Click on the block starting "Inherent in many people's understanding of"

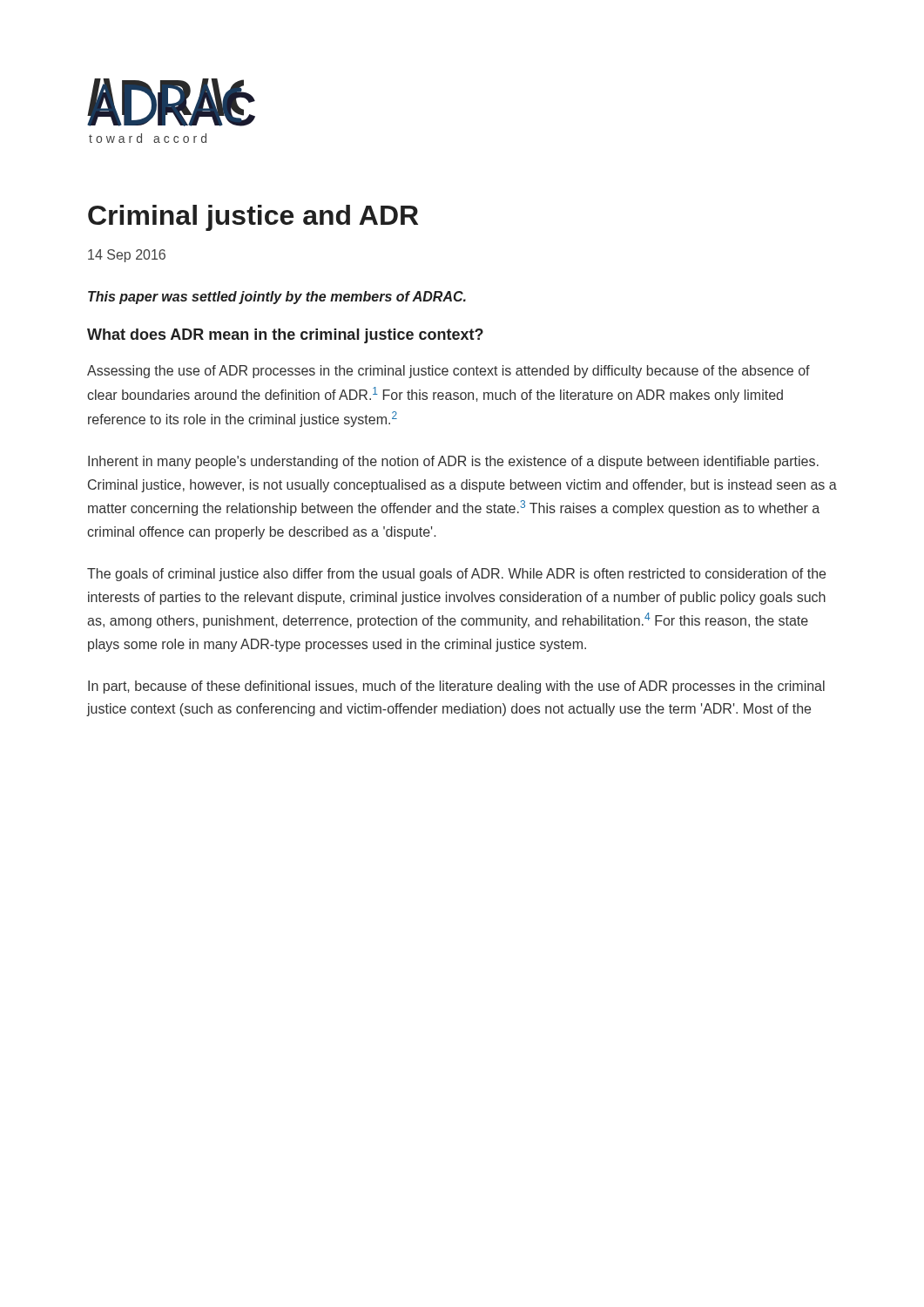[462, 497]
